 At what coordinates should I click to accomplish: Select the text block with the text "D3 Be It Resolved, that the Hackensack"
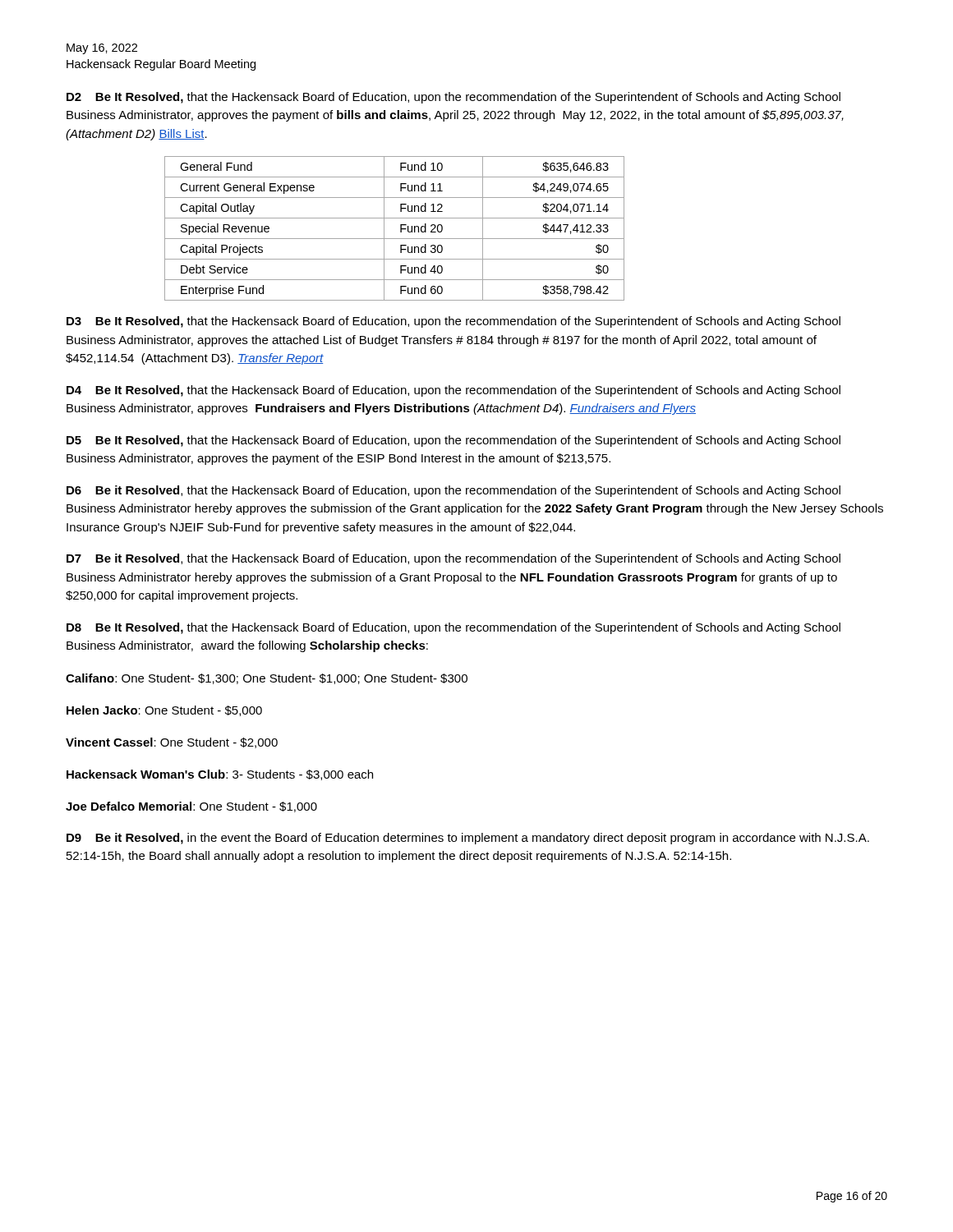(x=476, y=340)
